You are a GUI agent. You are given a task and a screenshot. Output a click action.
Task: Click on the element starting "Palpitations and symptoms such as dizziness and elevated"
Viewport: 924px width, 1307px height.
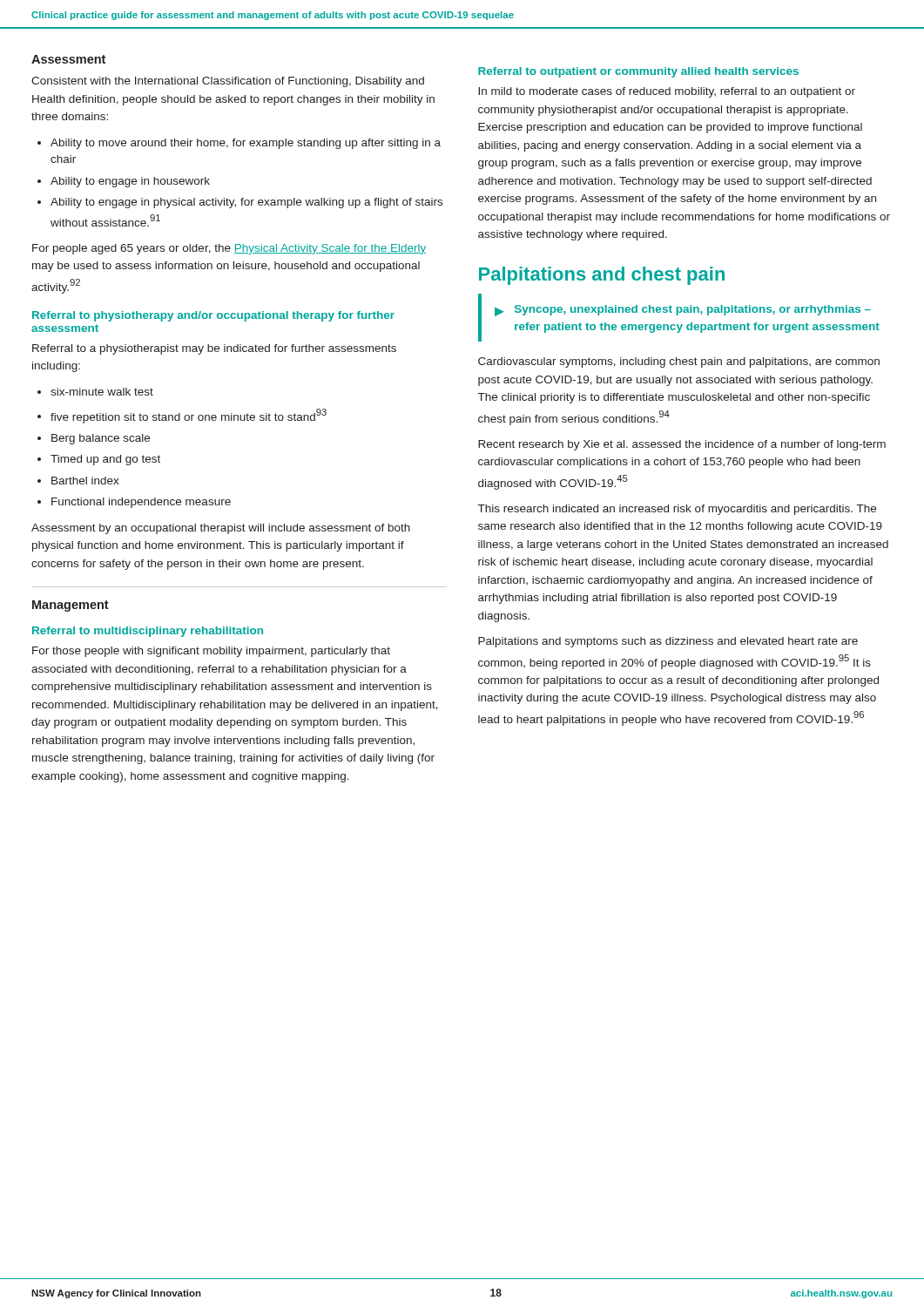tap(685, 681)
